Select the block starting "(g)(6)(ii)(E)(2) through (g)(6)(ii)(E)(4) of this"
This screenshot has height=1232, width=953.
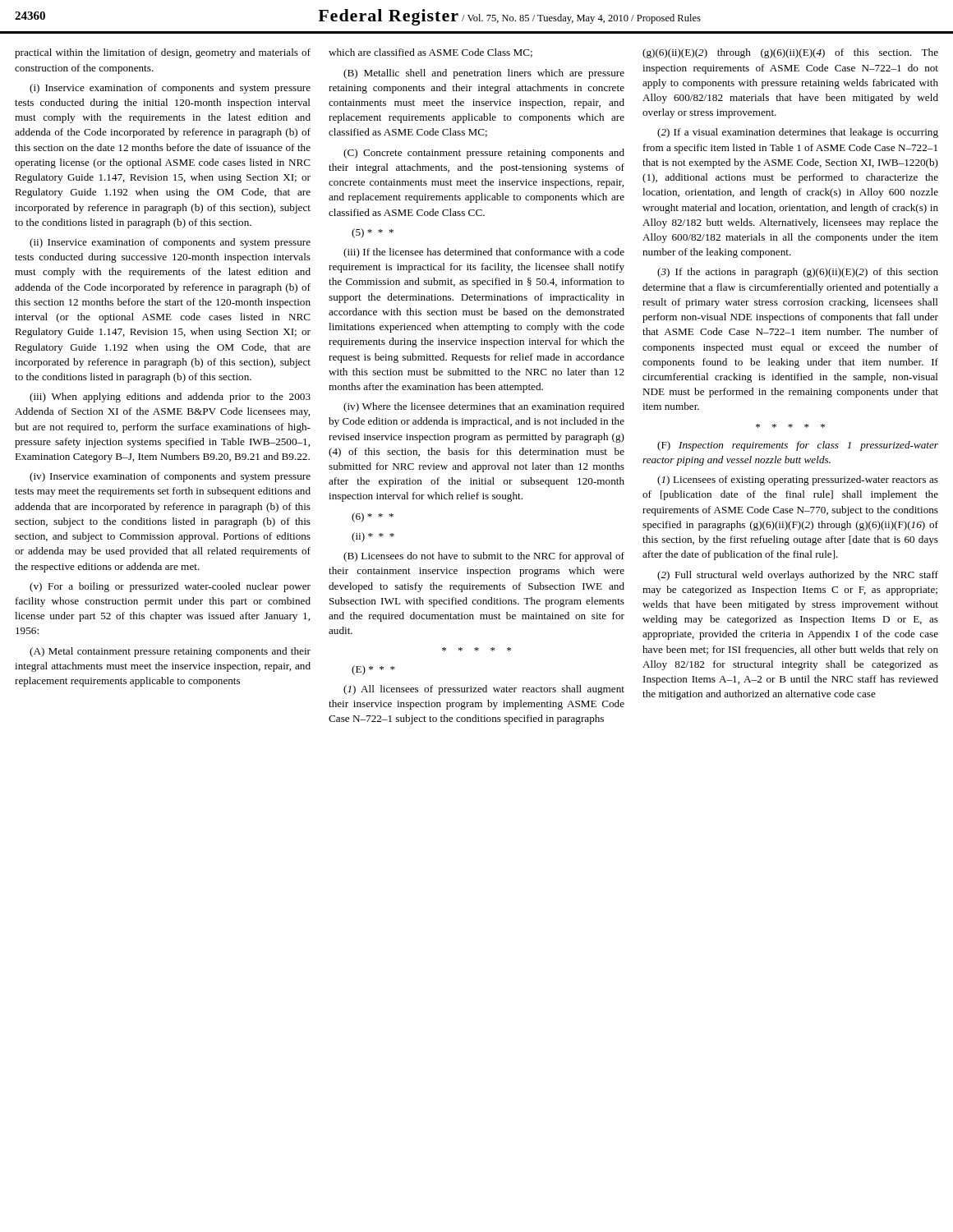(x=790, y=374)
